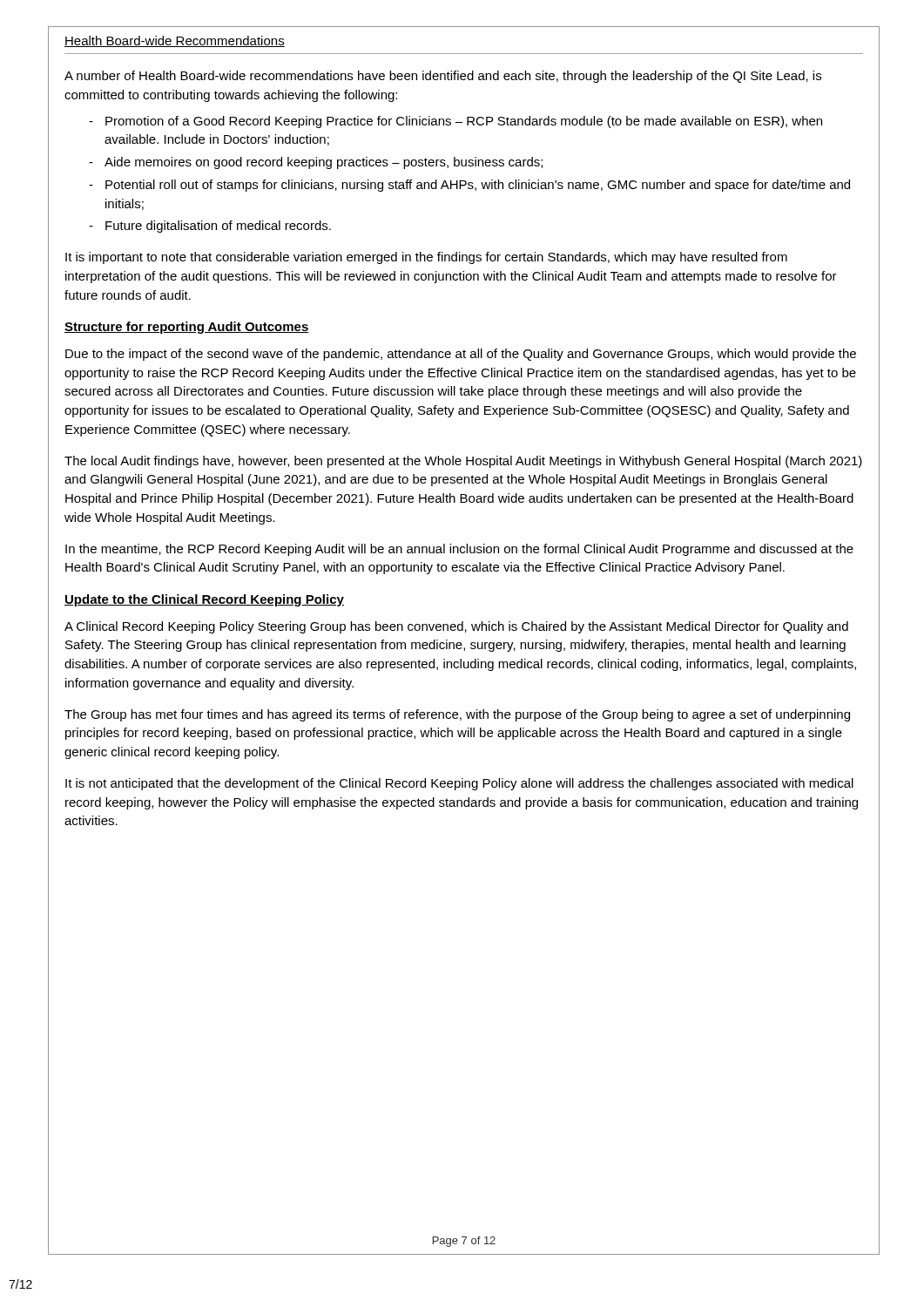
Task: Locate the block of text that opens with "A number of Health"
Action: pyautogui.click(x=443, y=85)
